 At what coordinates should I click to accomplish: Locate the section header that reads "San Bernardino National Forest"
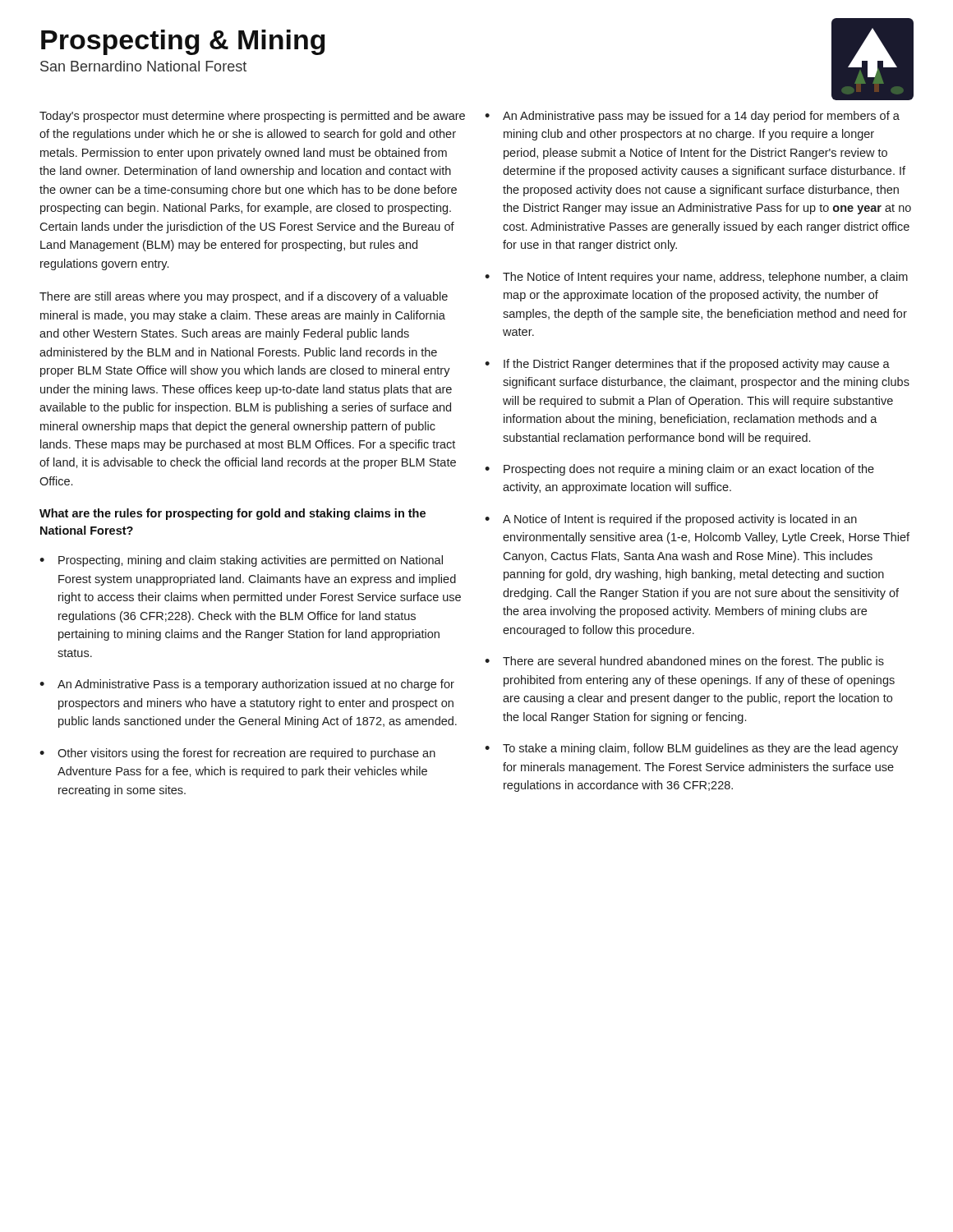[143, 66]
